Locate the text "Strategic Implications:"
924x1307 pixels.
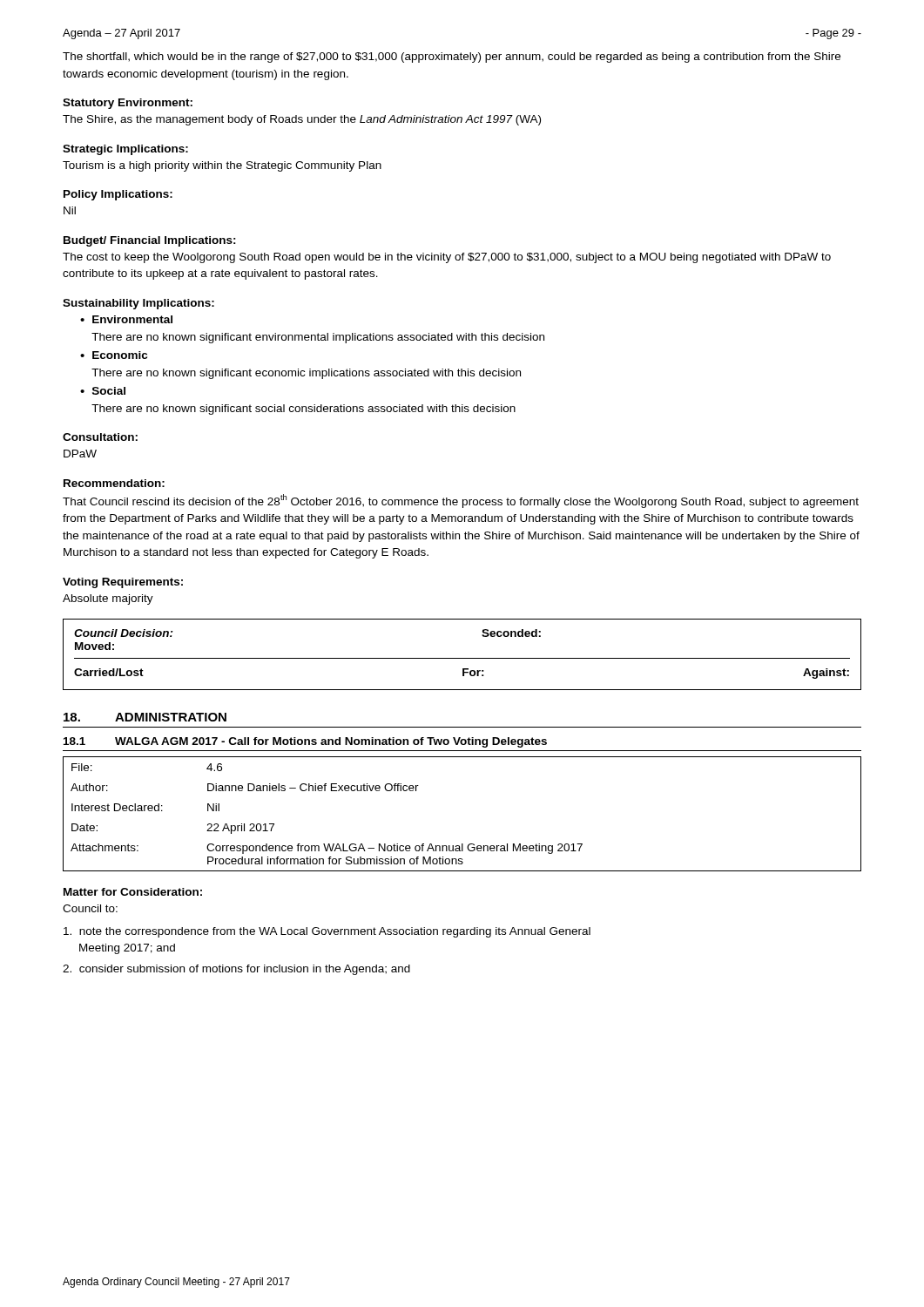126,148
